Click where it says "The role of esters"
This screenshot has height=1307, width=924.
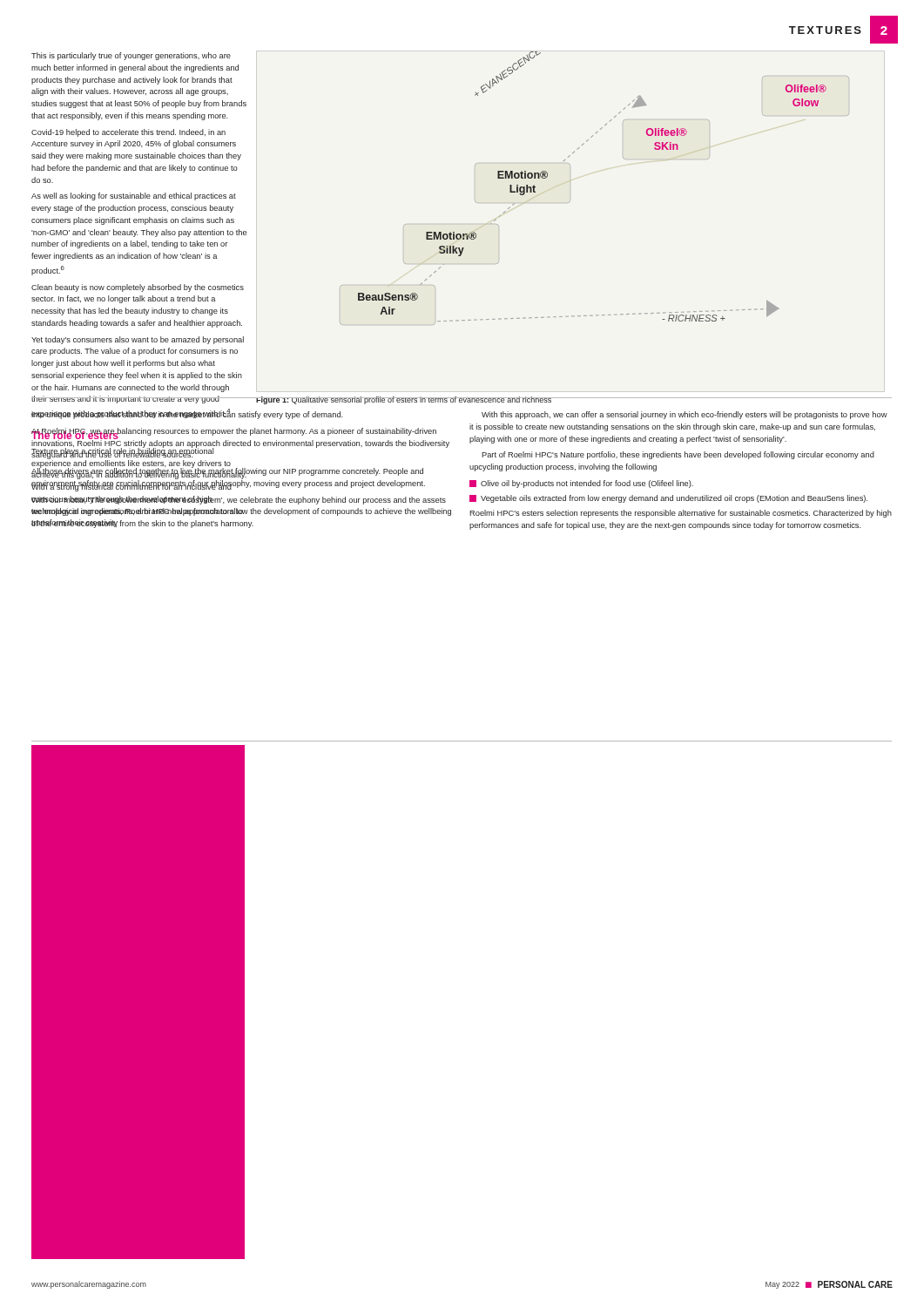coord(75,436)
